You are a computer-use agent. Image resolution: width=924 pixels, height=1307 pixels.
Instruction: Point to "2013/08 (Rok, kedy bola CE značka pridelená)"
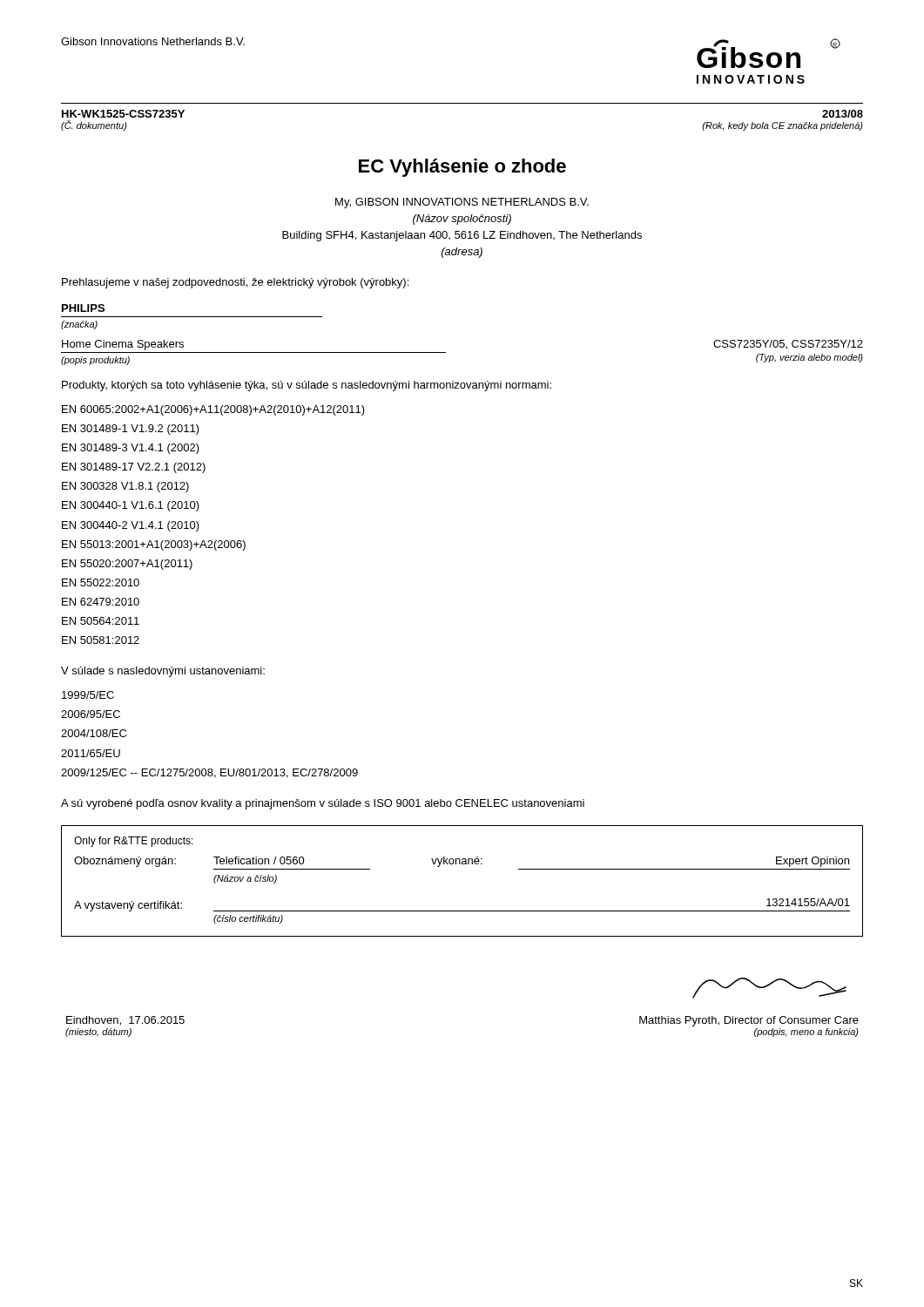783,119
